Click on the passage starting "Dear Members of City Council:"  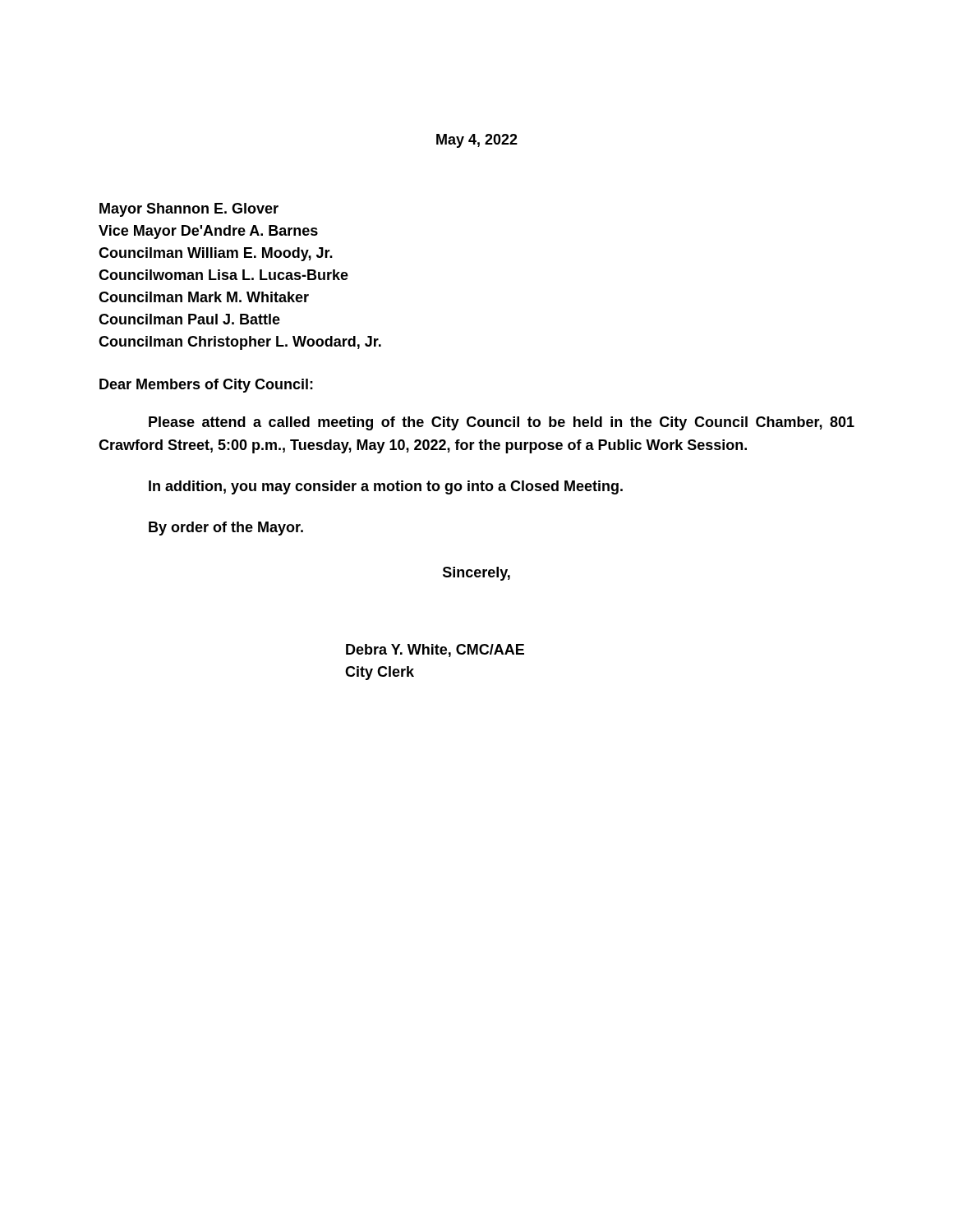(x=206, y=384)
